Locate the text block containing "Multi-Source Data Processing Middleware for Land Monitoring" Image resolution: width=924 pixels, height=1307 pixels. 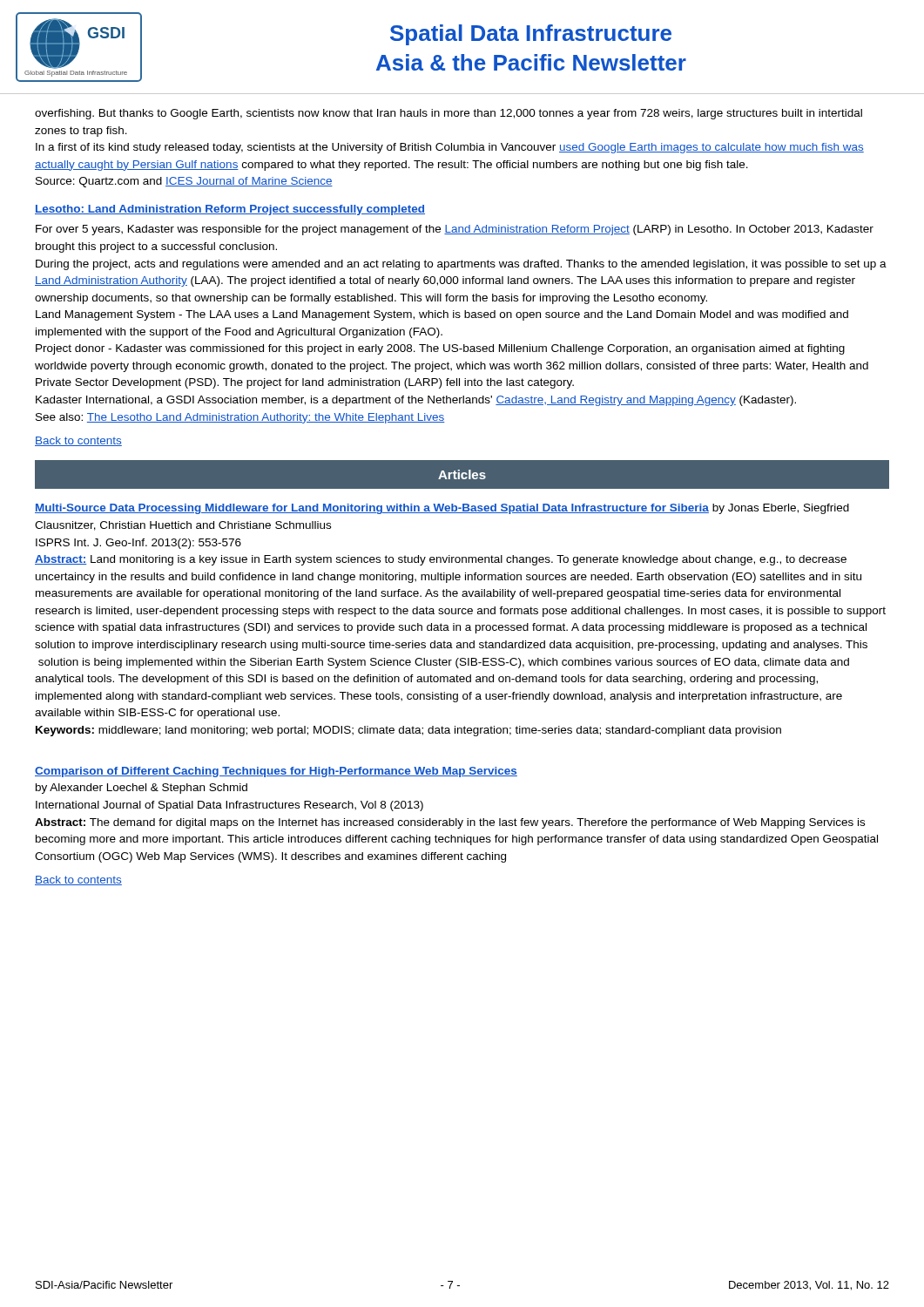click(460, 619)
